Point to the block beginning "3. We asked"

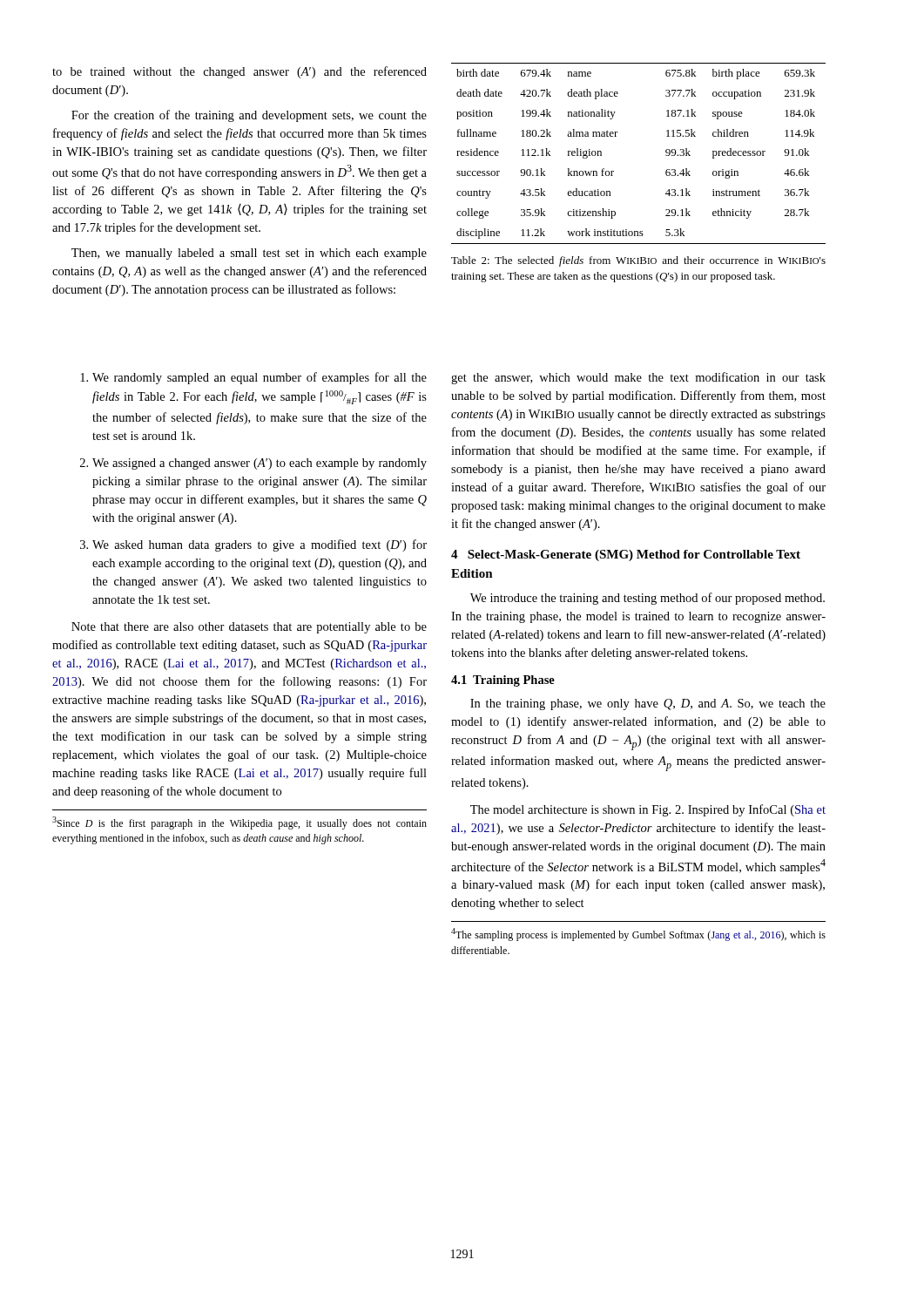(x=248, y=572)
